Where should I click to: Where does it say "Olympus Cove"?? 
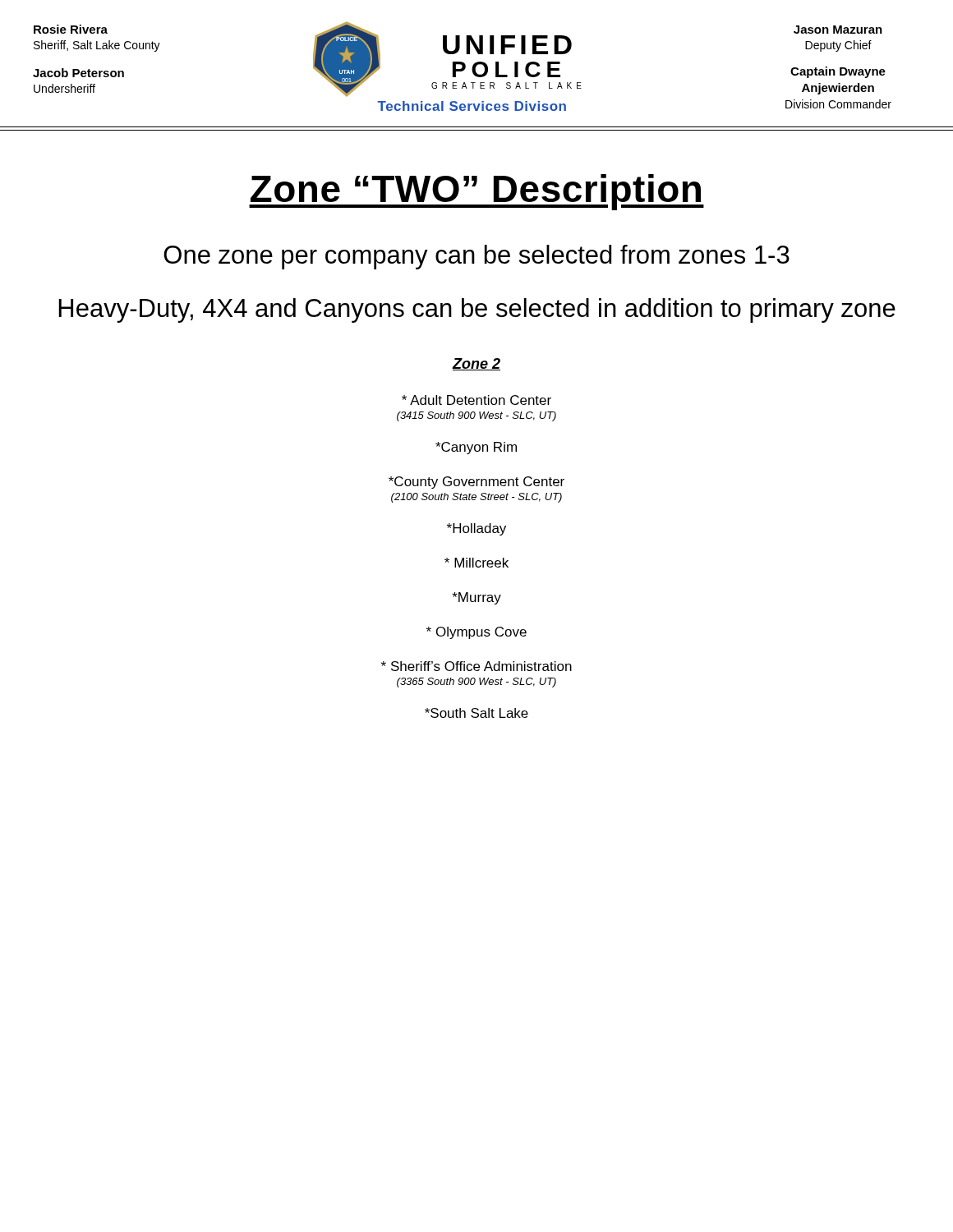476,632
